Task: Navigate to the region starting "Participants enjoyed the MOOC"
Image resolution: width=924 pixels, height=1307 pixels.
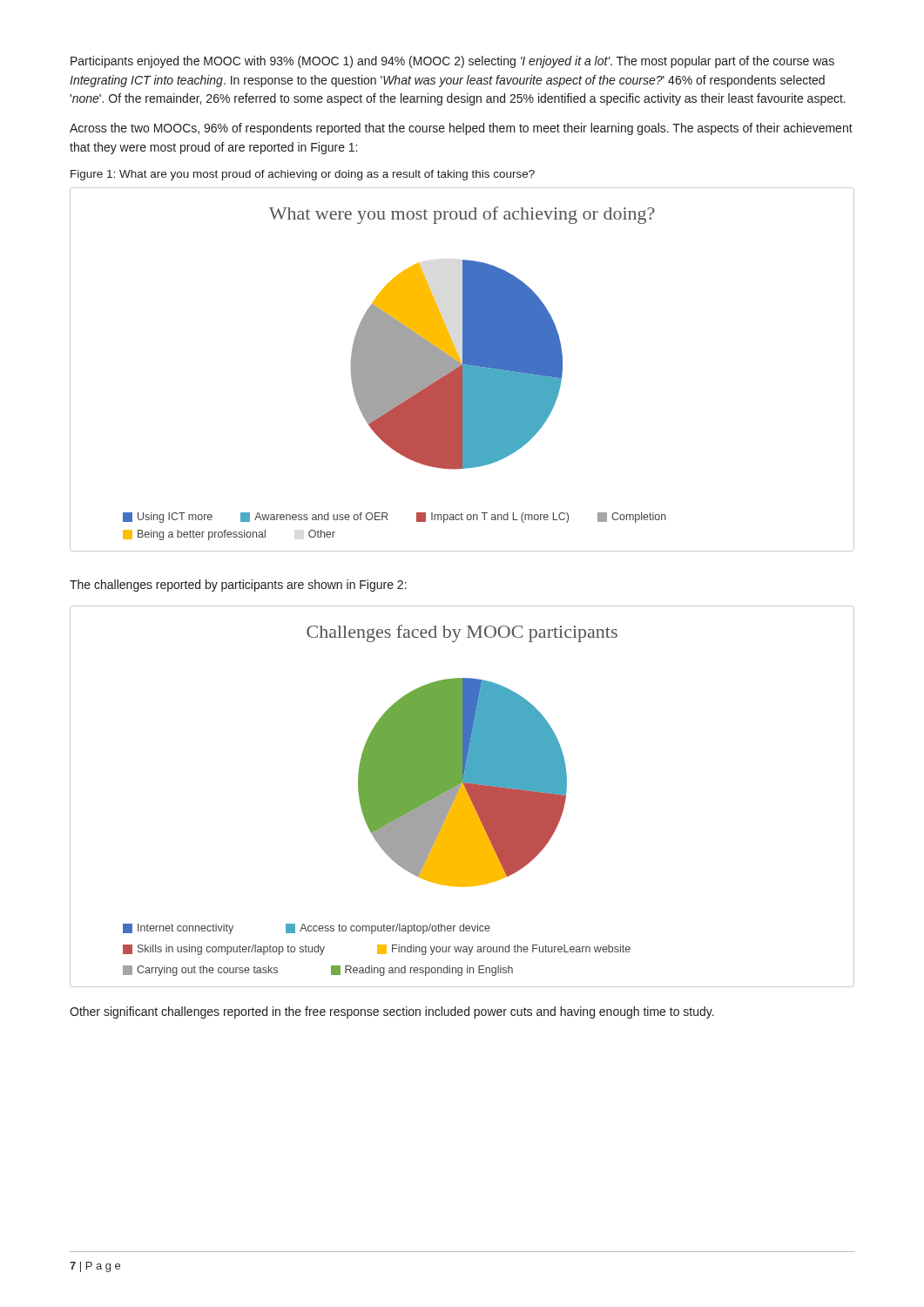Action: click(x=458, y=80)
